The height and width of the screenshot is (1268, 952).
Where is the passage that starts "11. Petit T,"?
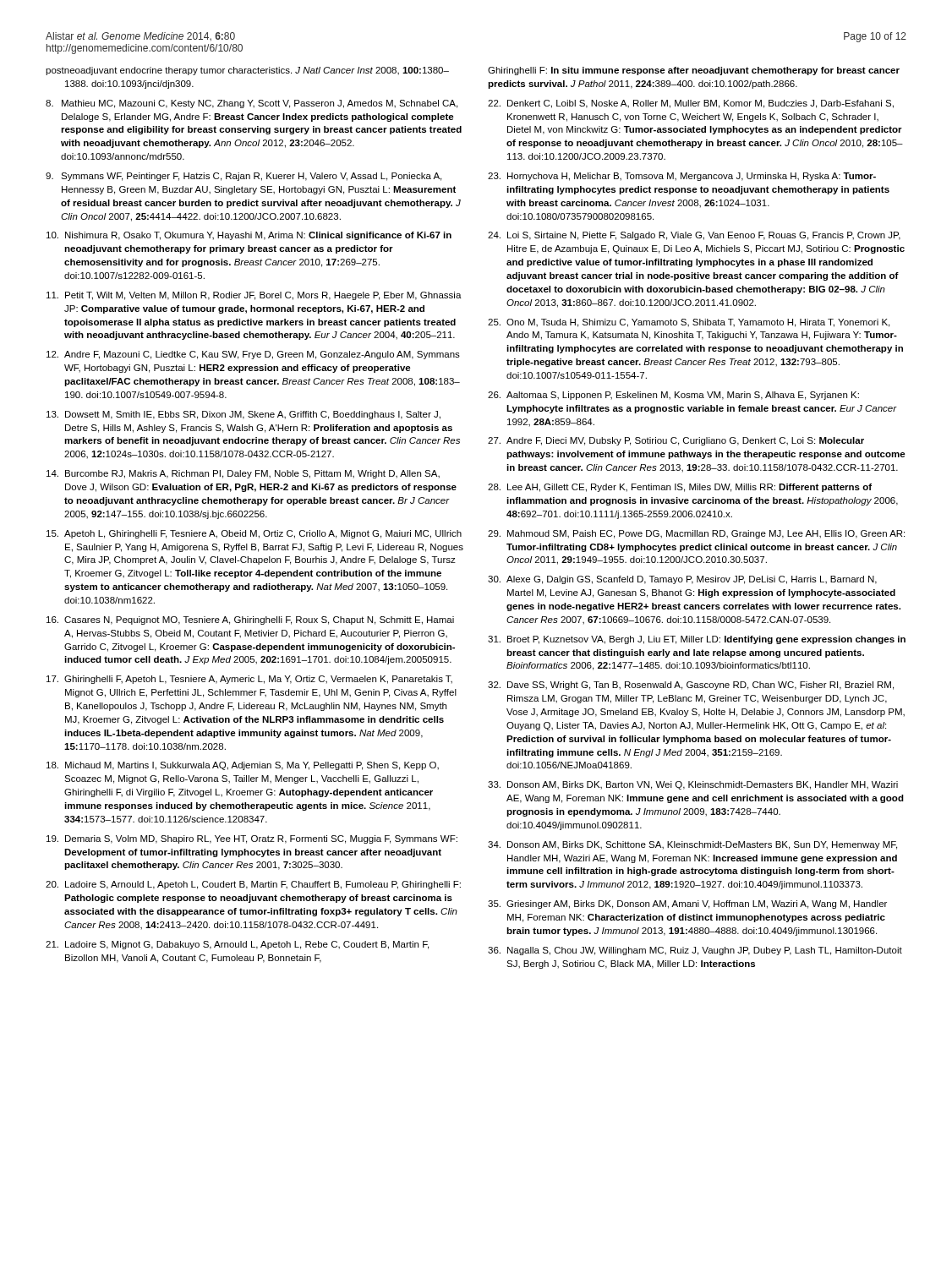click(255, 316)
